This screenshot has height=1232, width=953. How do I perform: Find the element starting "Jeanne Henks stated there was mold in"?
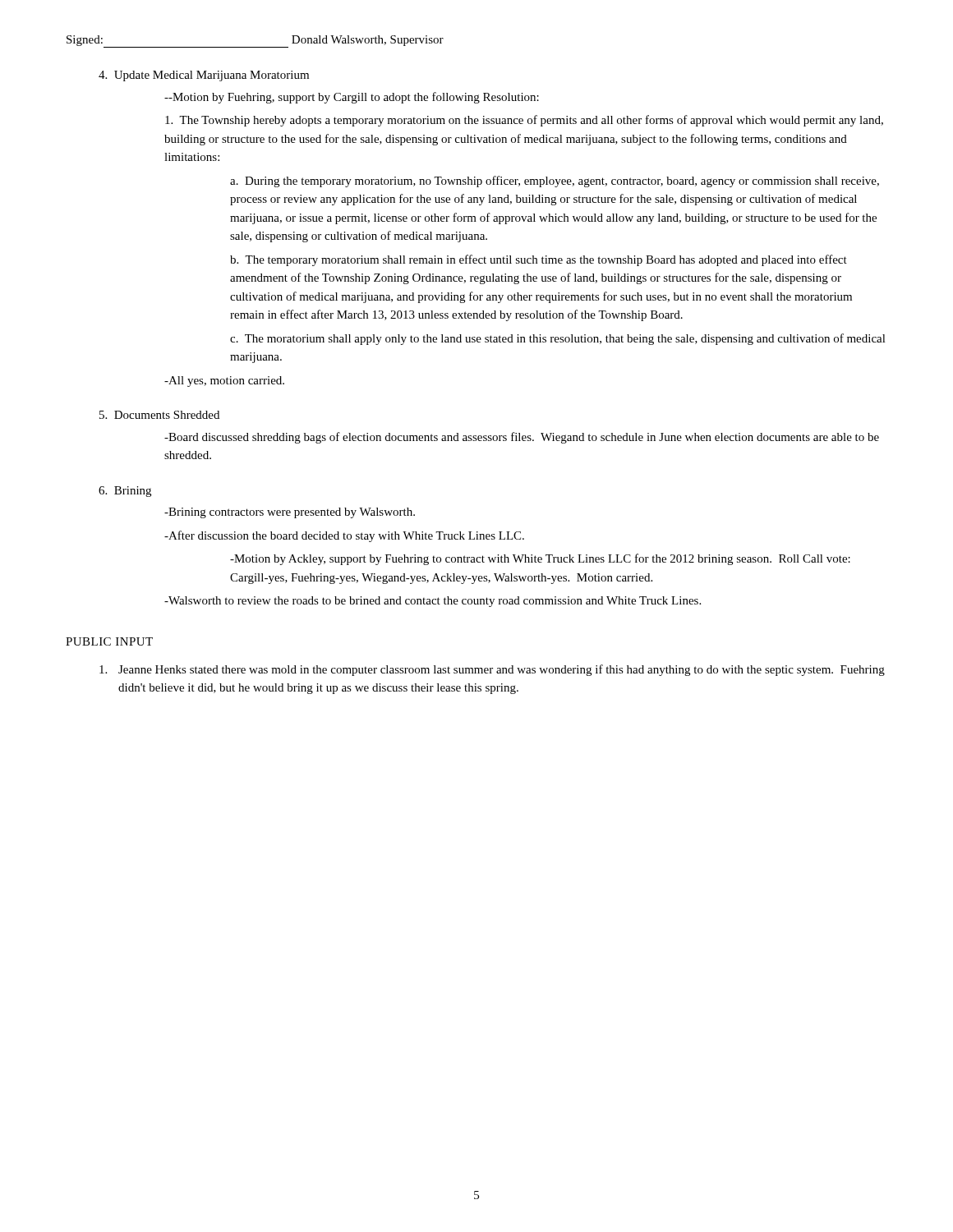pyautogui.click(x=493, y=678)
